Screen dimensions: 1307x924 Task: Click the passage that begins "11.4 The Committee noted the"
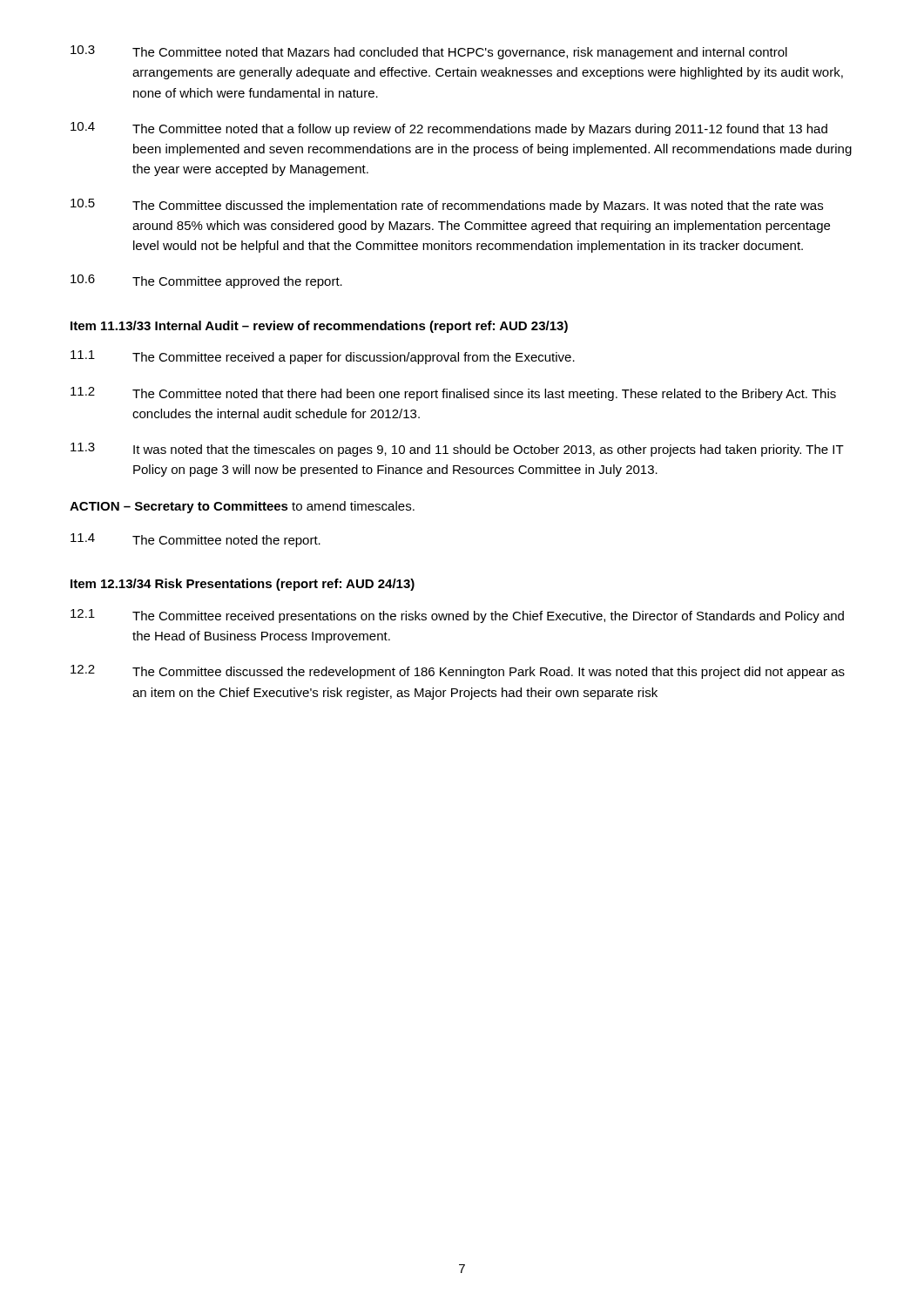196,540
